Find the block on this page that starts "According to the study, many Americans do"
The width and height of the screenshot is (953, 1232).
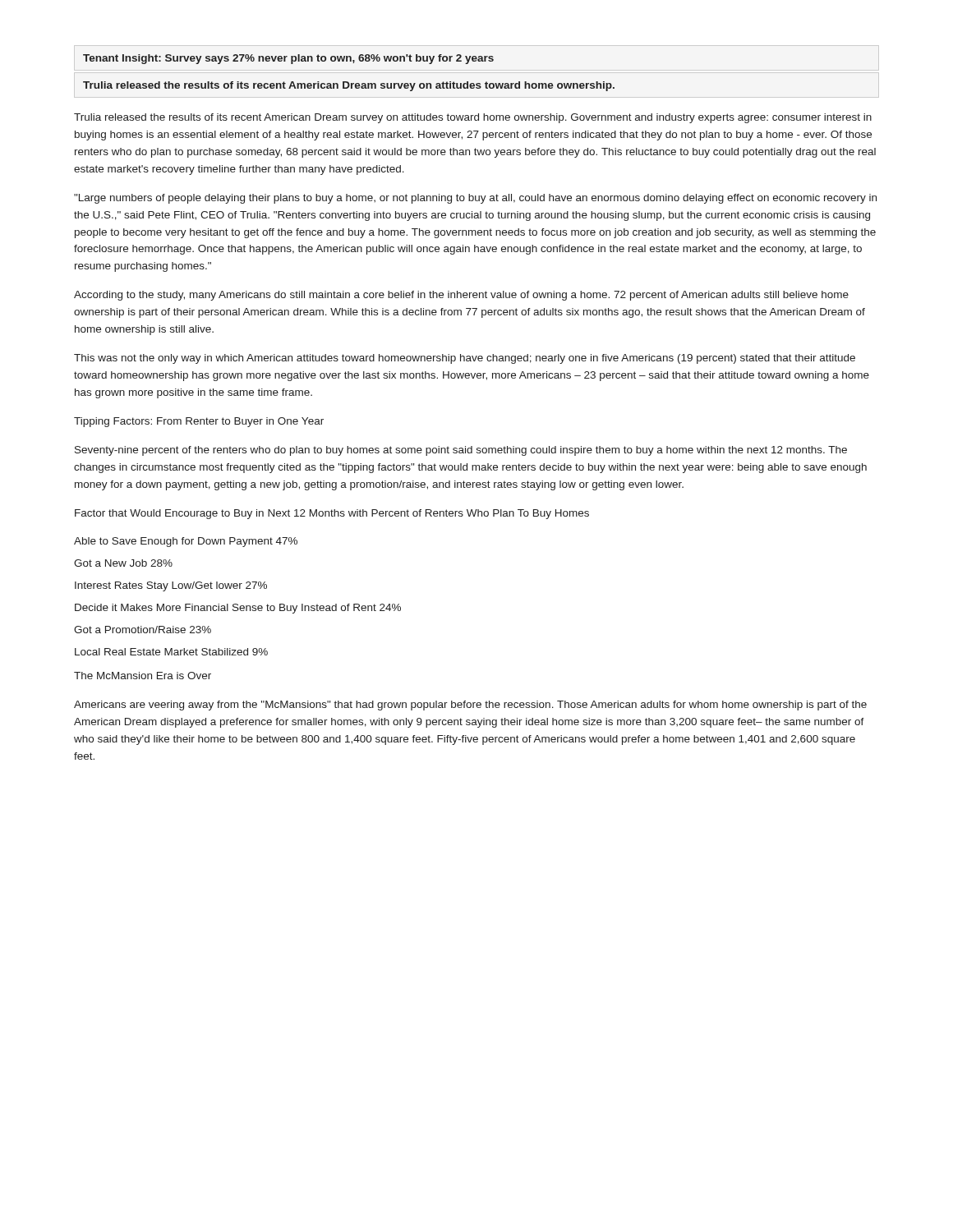click(x=469, y=312)
